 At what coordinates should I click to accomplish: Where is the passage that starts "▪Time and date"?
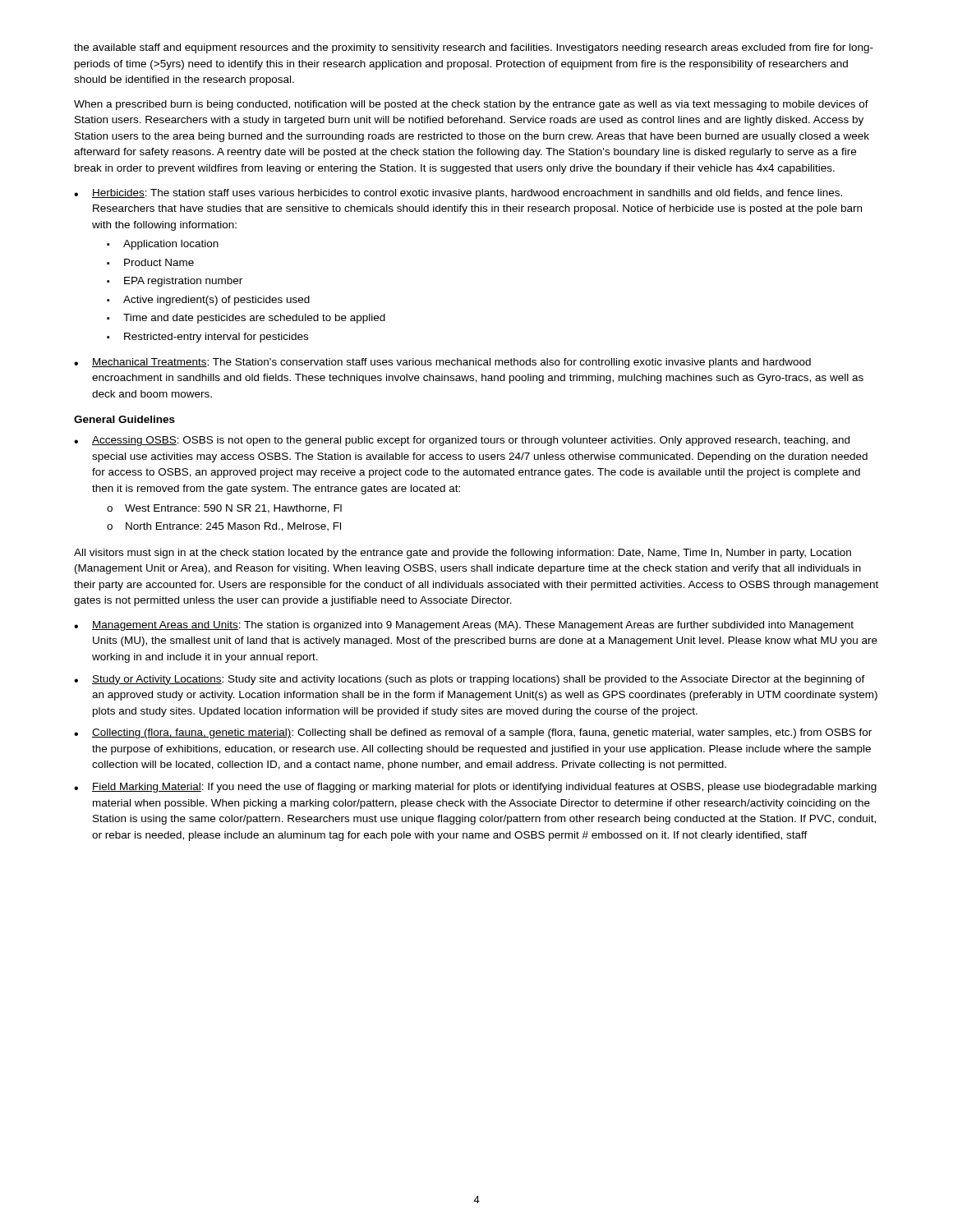pos(246,318)
